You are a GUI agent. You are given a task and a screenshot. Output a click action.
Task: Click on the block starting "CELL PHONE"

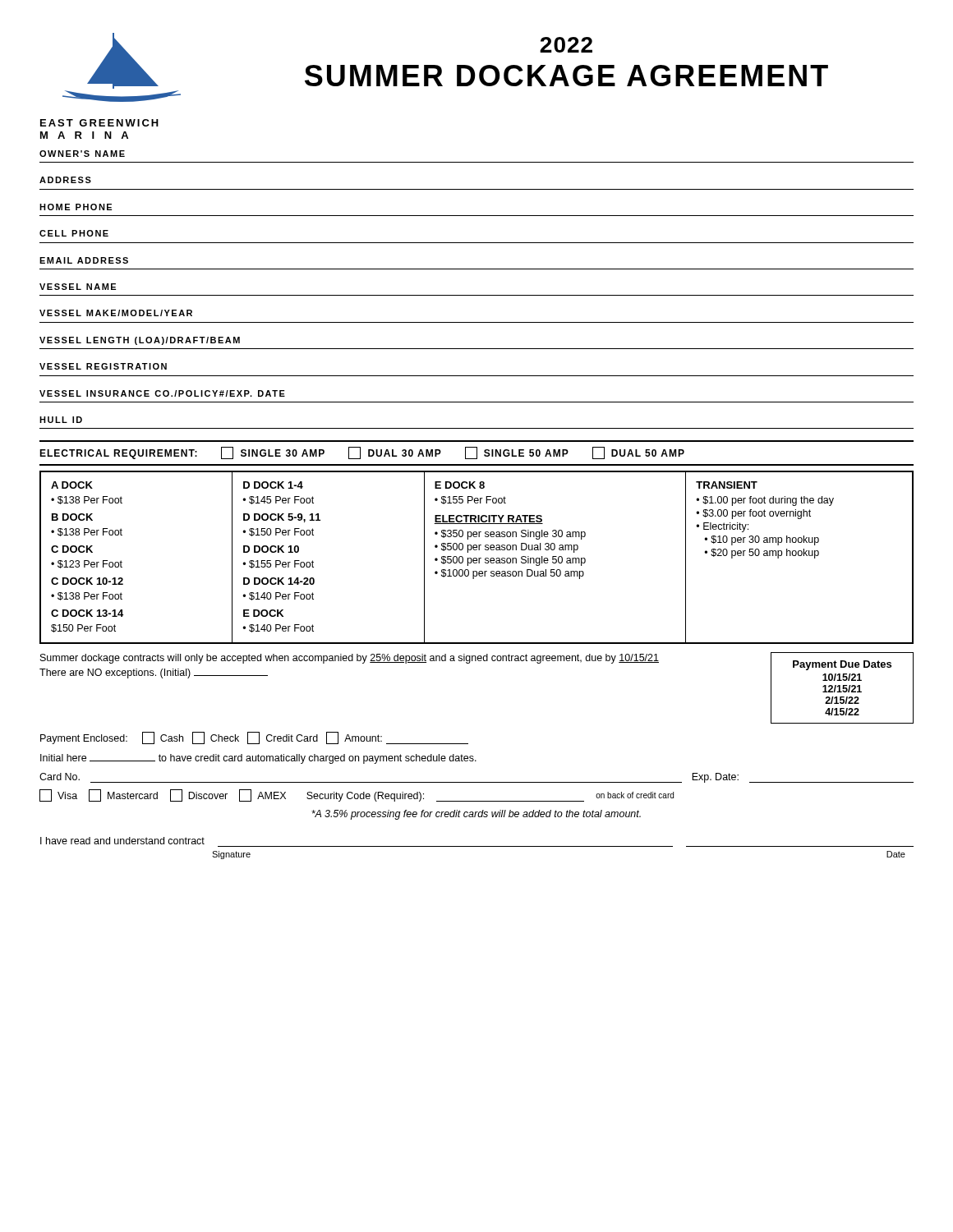(x=476, y=235)
